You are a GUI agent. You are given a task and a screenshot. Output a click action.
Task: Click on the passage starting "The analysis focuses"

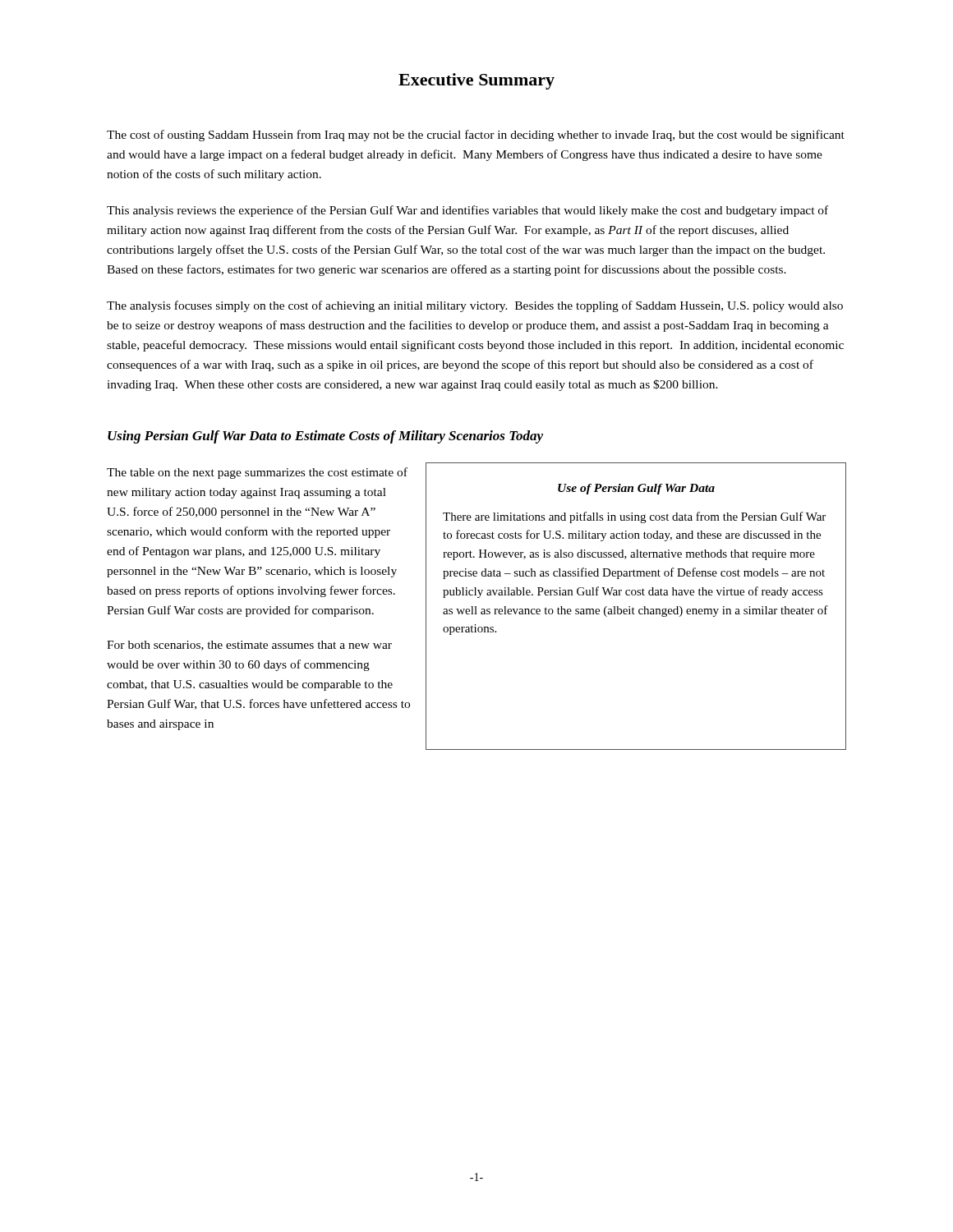[475, 345]
